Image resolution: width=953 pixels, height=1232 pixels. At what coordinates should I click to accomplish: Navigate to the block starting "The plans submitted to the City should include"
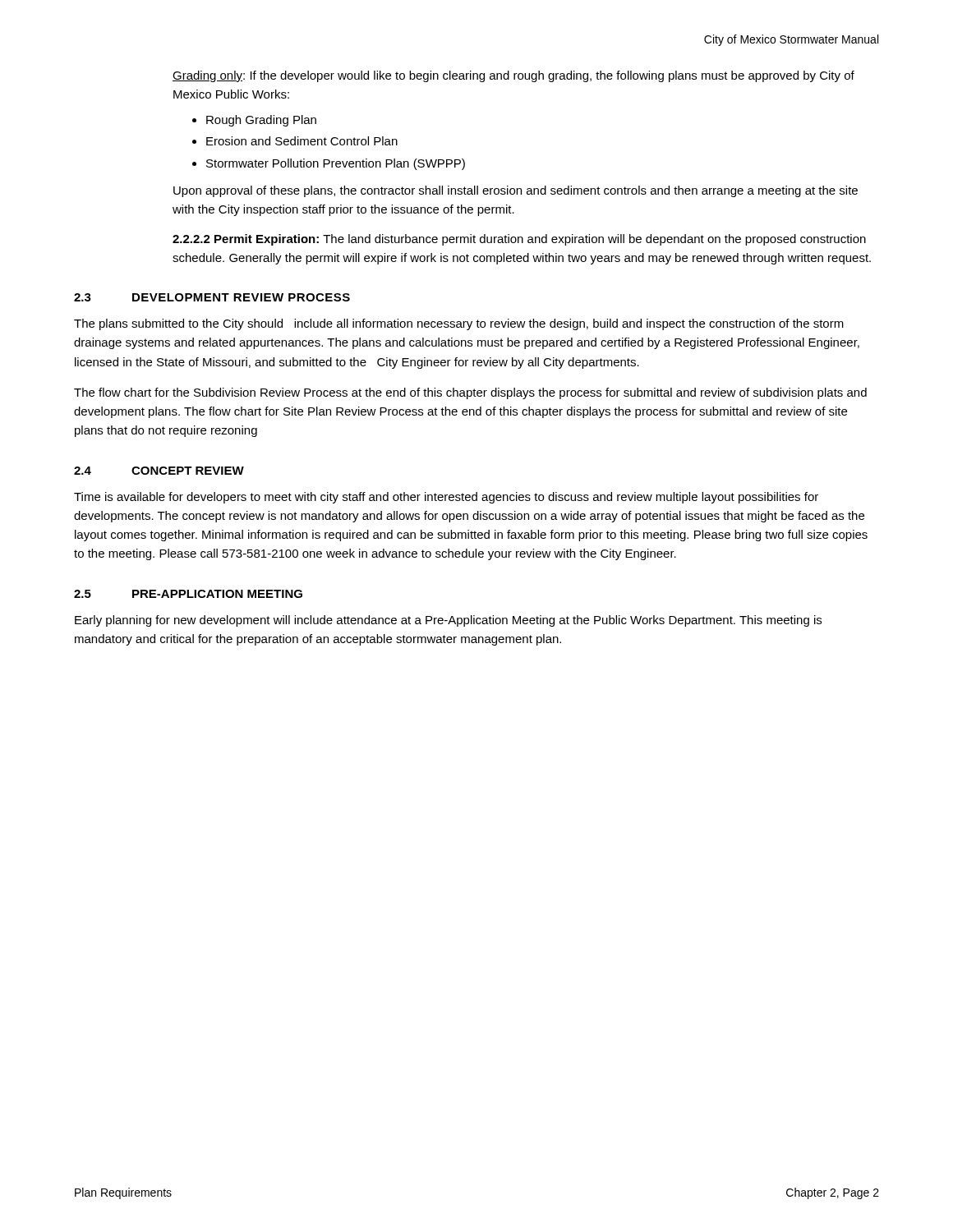pos(467,342)
